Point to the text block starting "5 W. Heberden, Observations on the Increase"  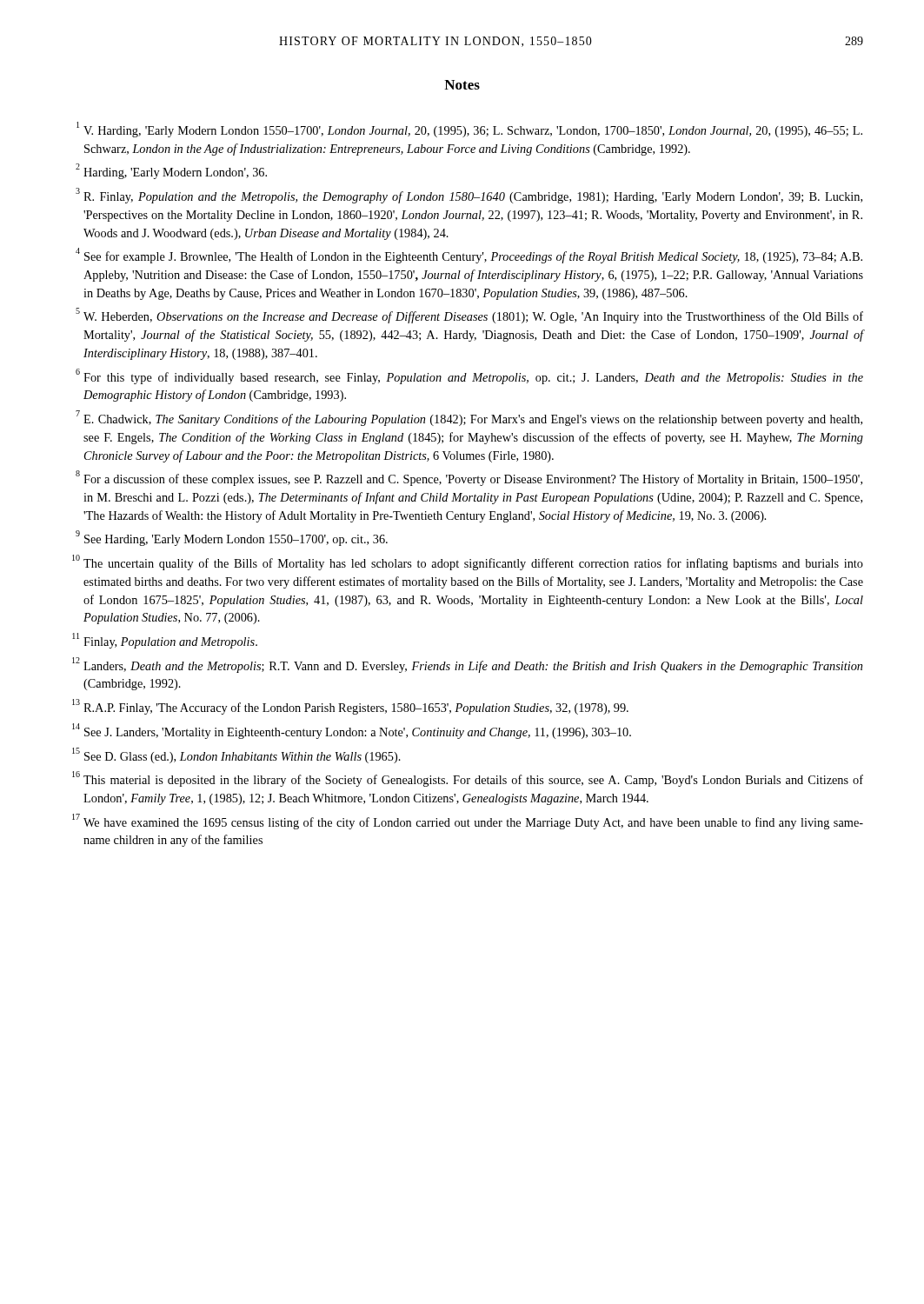(x=462, y=335)
